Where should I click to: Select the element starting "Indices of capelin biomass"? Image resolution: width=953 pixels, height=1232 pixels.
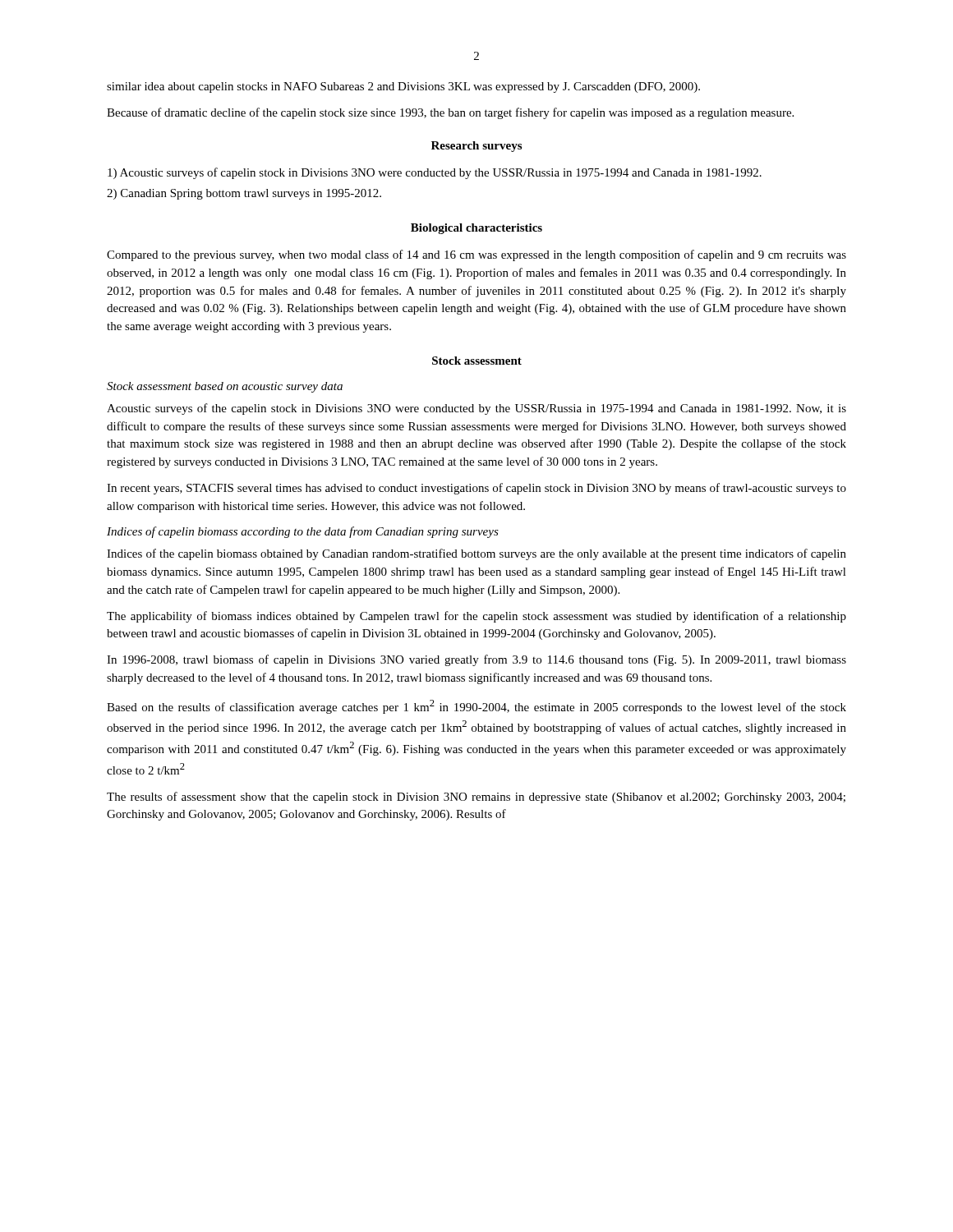[303, 532]
